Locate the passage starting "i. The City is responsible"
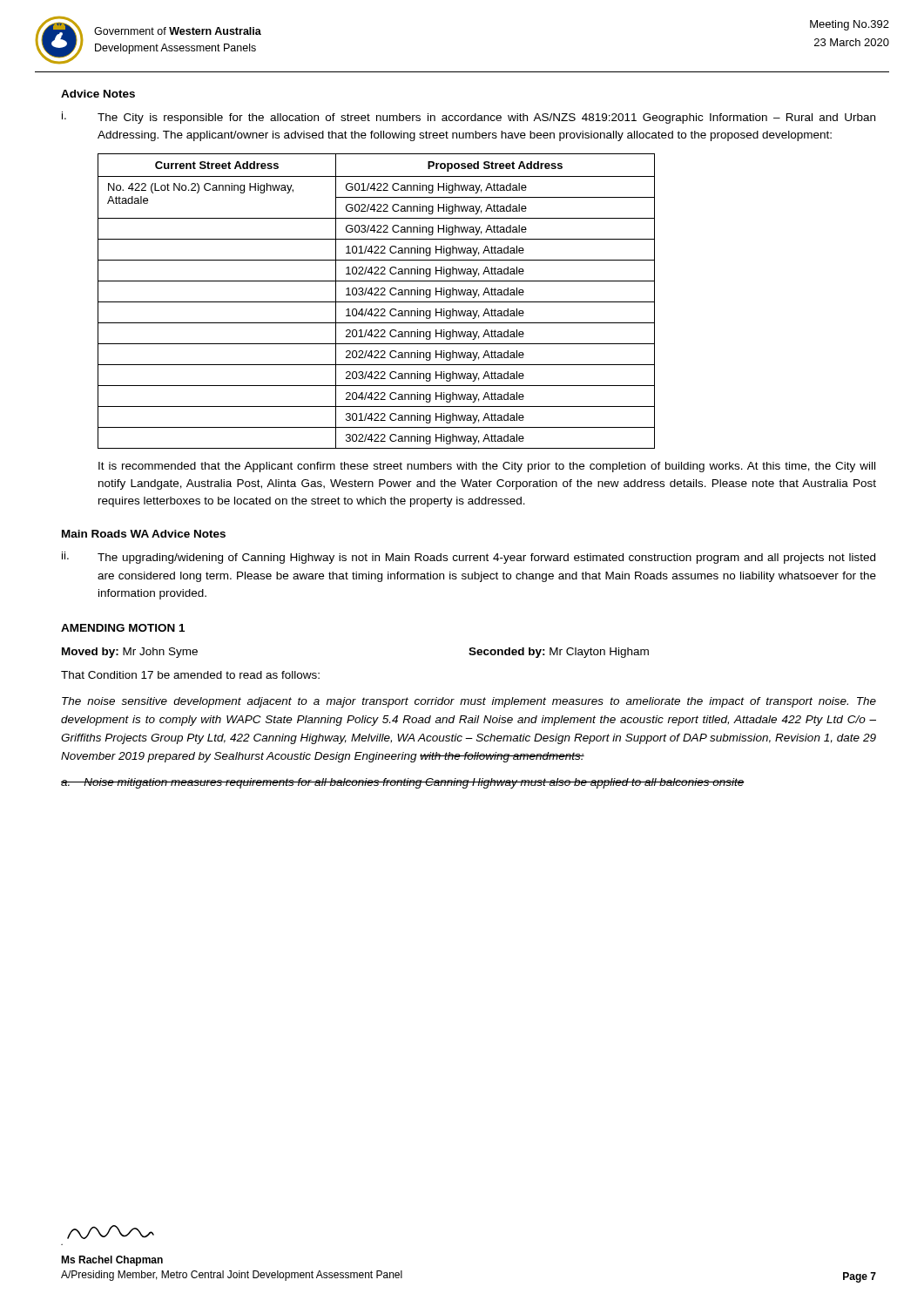Viewport: 924px width, 1307px height. pos(469,127)
